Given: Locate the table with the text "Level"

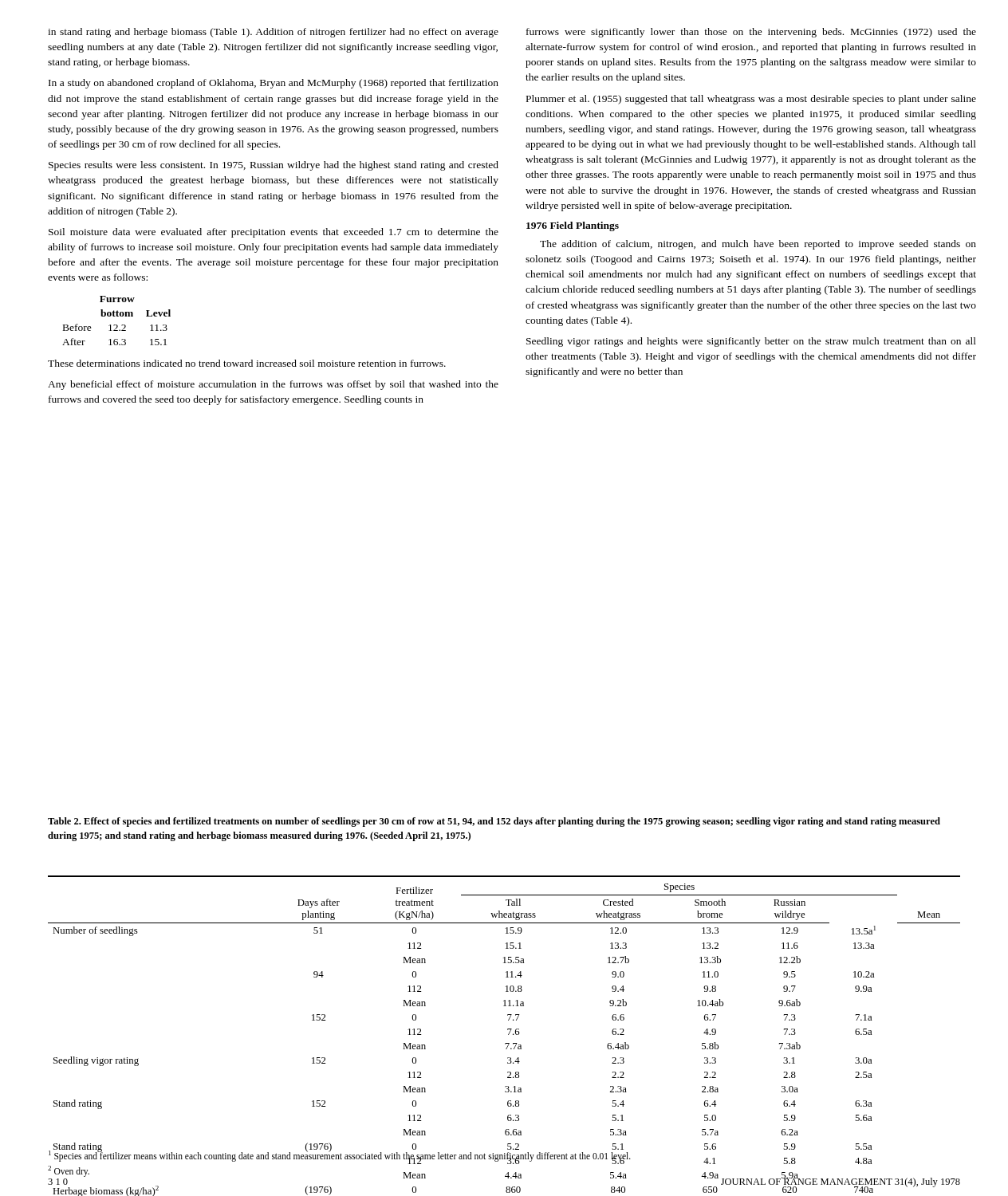Looking at the screenshot, I should click(273, 320).
